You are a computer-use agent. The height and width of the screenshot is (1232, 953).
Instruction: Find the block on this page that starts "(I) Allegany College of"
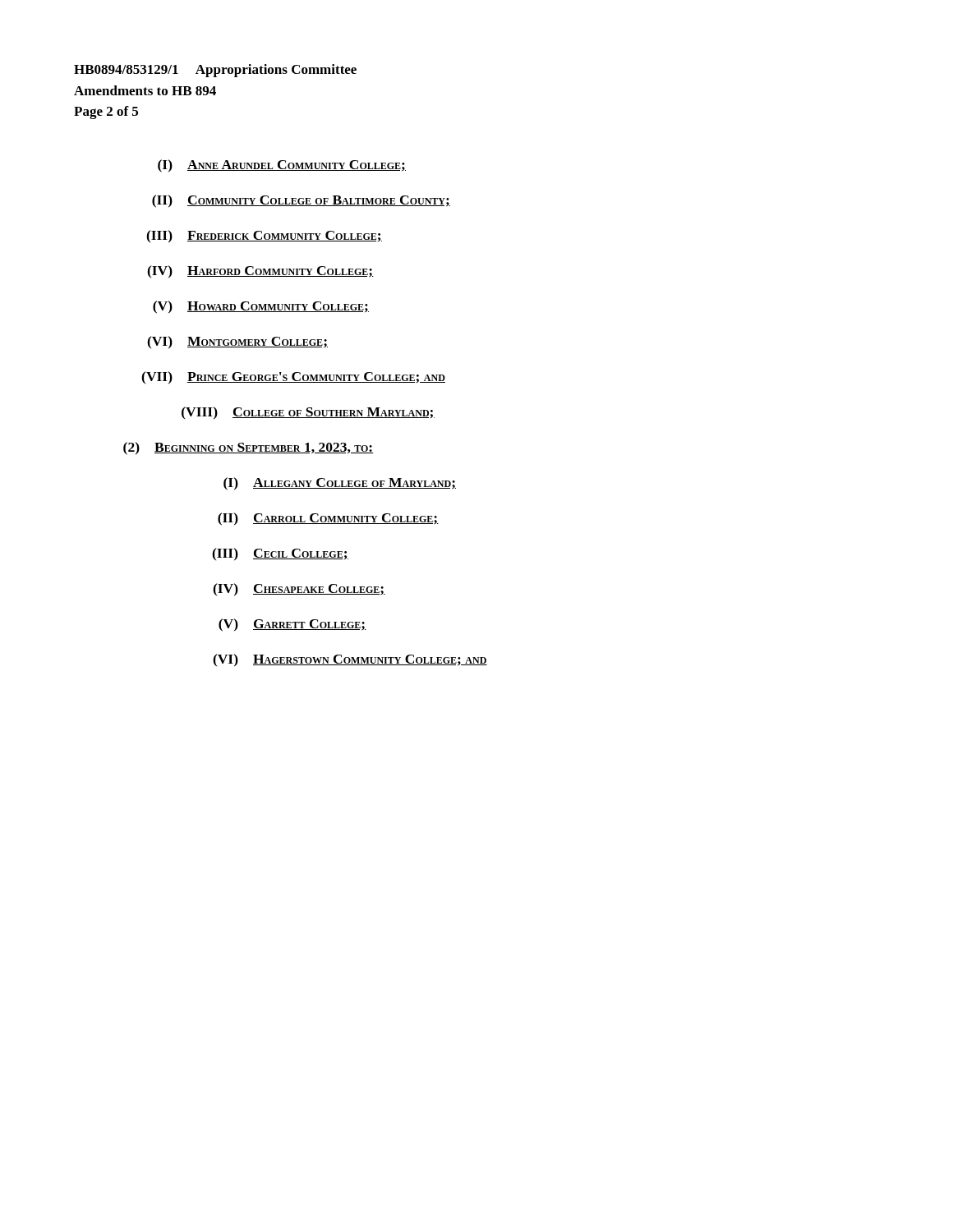(298, 483)
